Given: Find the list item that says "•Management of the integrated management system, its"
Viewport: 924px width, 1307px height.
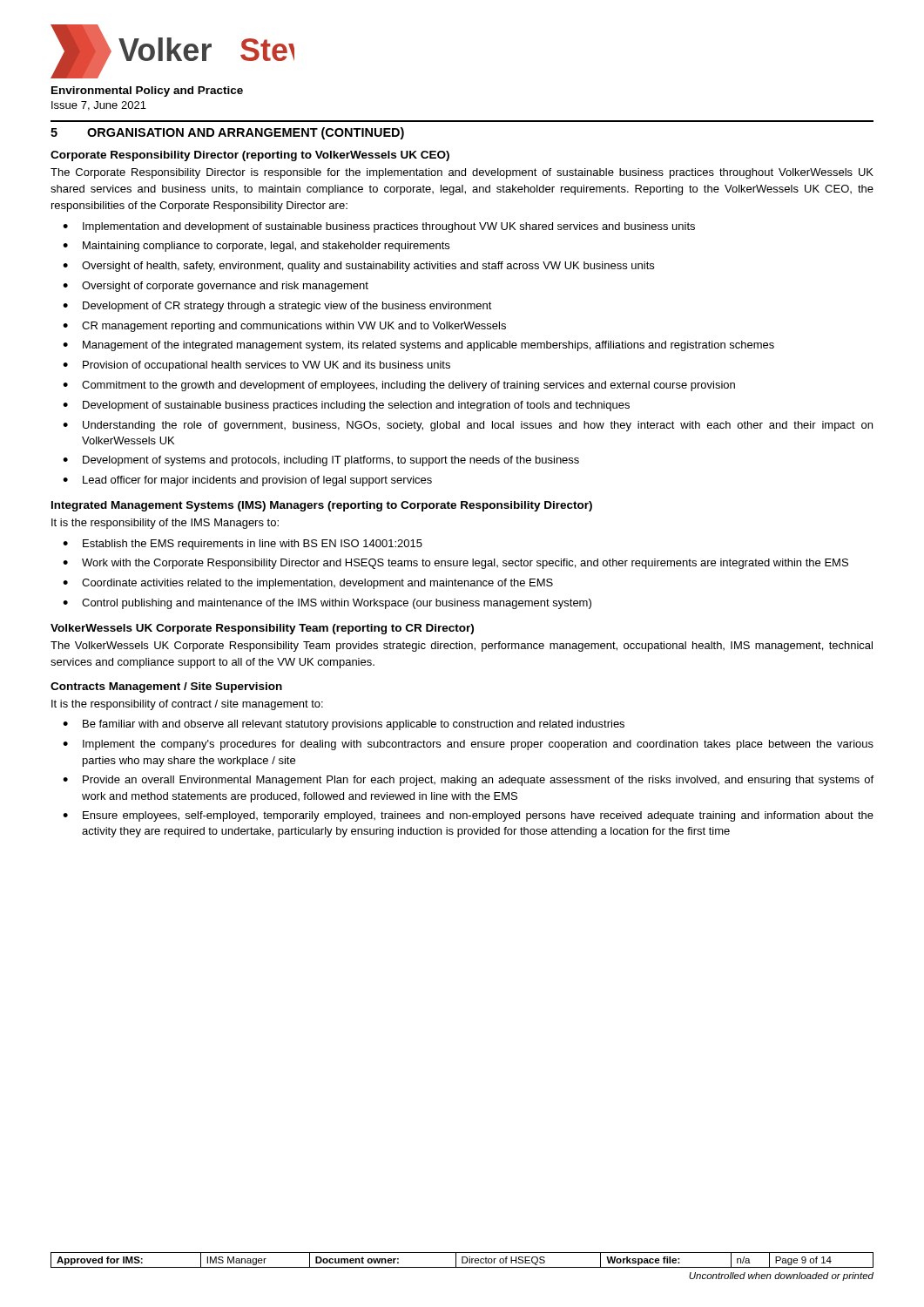Looking at the screenshot, I should coord(468,346).
